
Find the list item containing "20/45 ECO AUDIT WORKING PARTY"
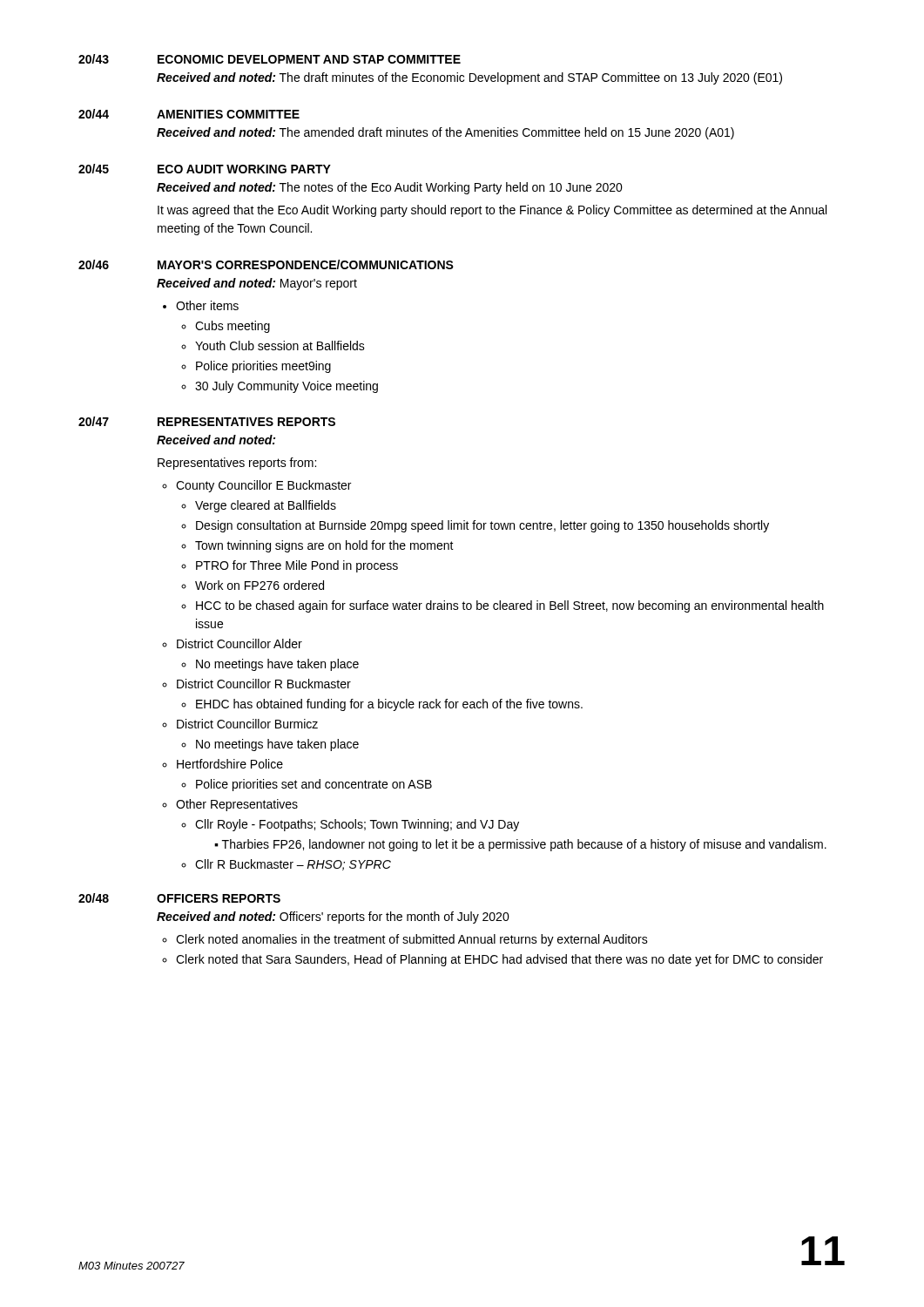[462, 202]
